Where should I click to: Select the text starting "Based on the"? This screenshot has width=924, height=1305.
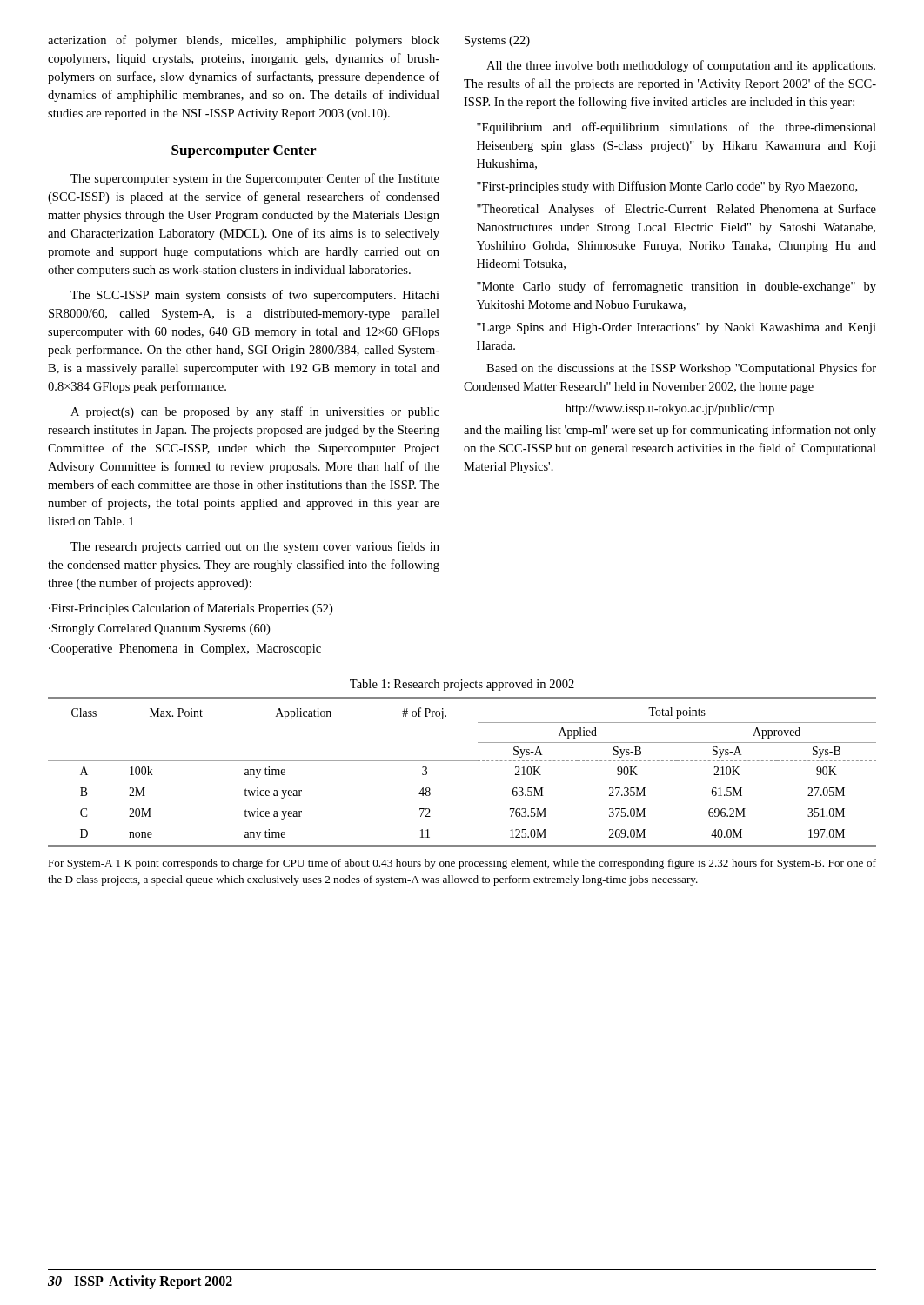point(670,418)
